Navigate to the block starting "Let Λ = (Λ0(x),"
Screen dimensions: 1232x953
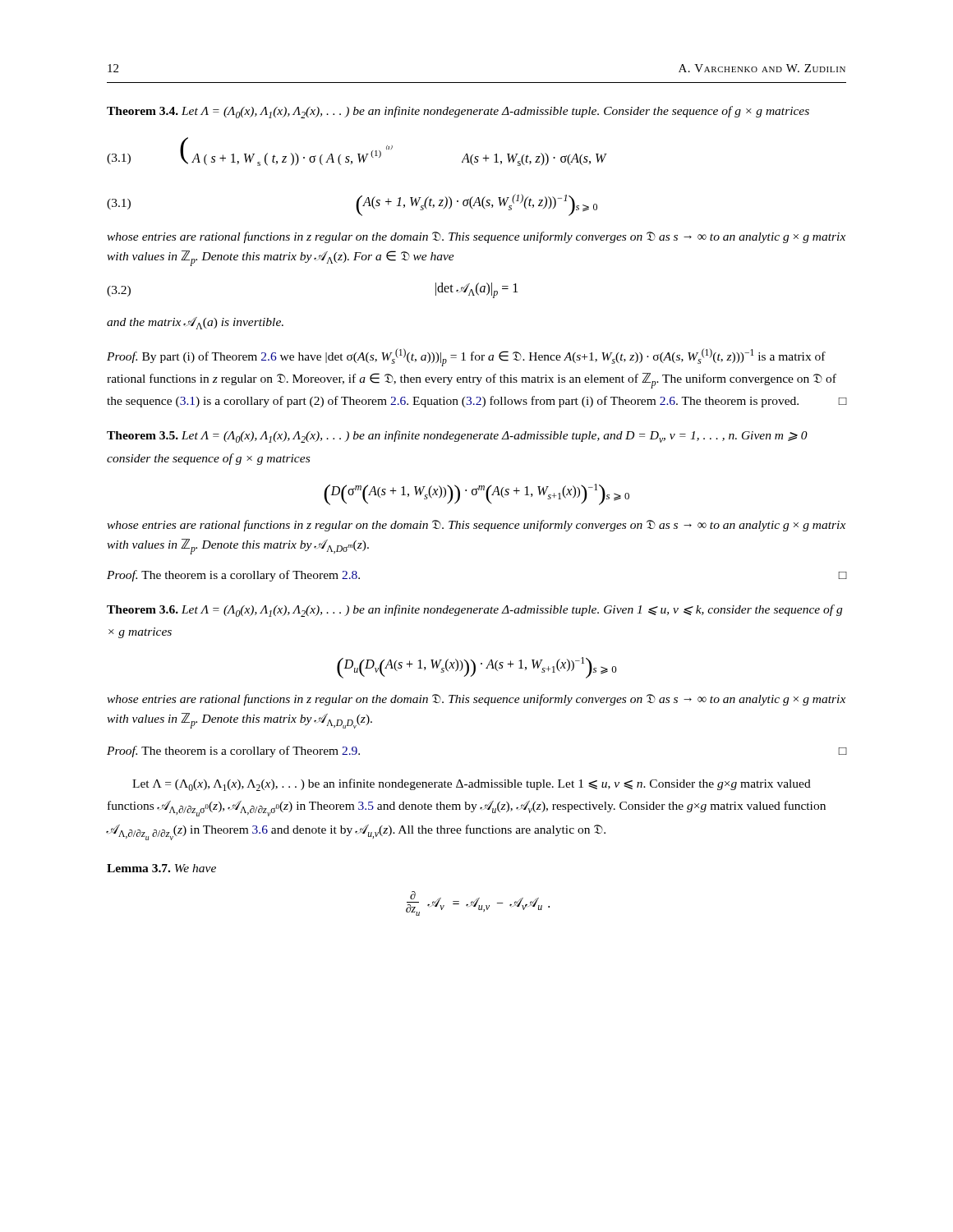coord(466,809)
